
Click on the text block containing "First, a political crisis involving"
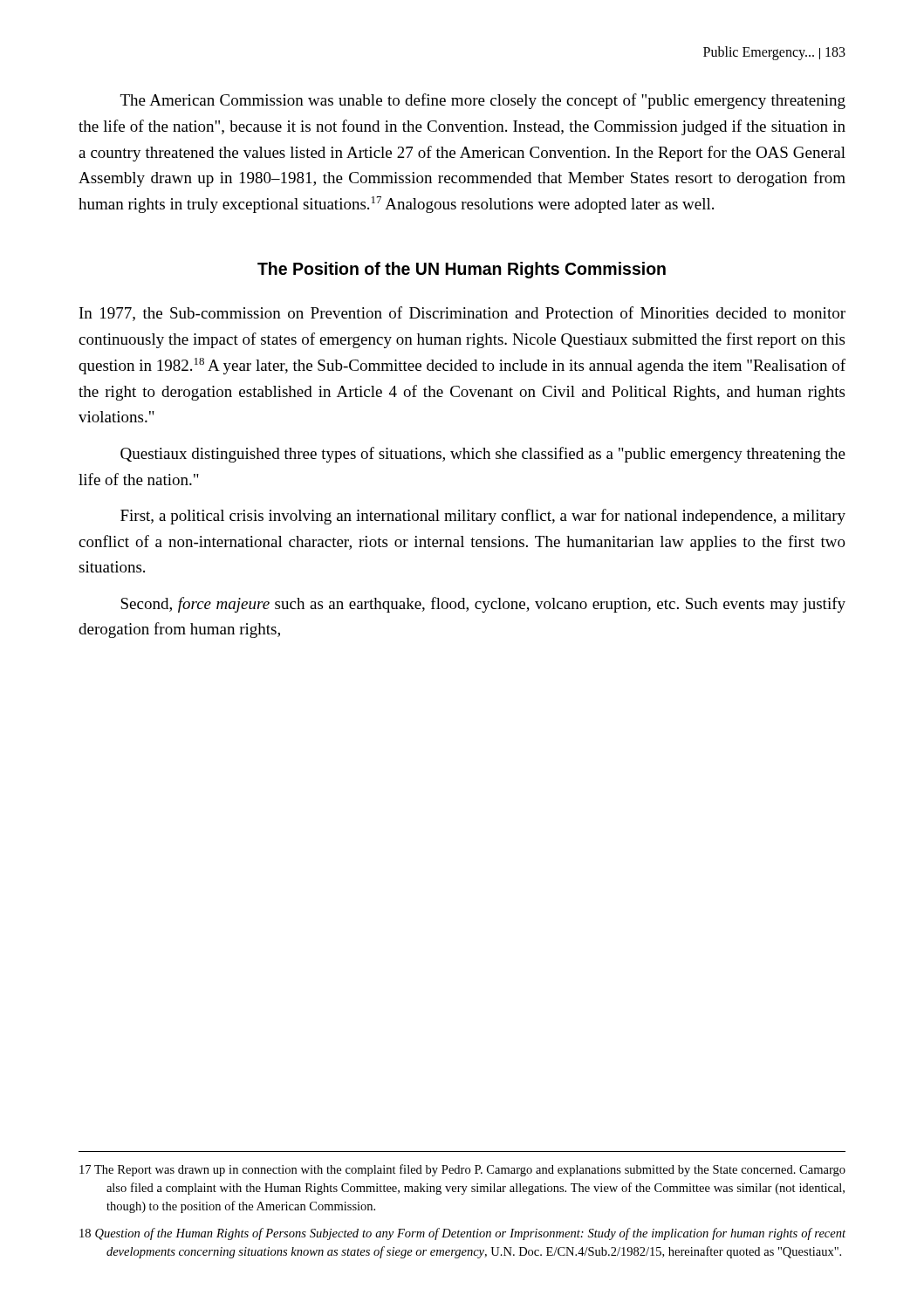click(462, 541)
